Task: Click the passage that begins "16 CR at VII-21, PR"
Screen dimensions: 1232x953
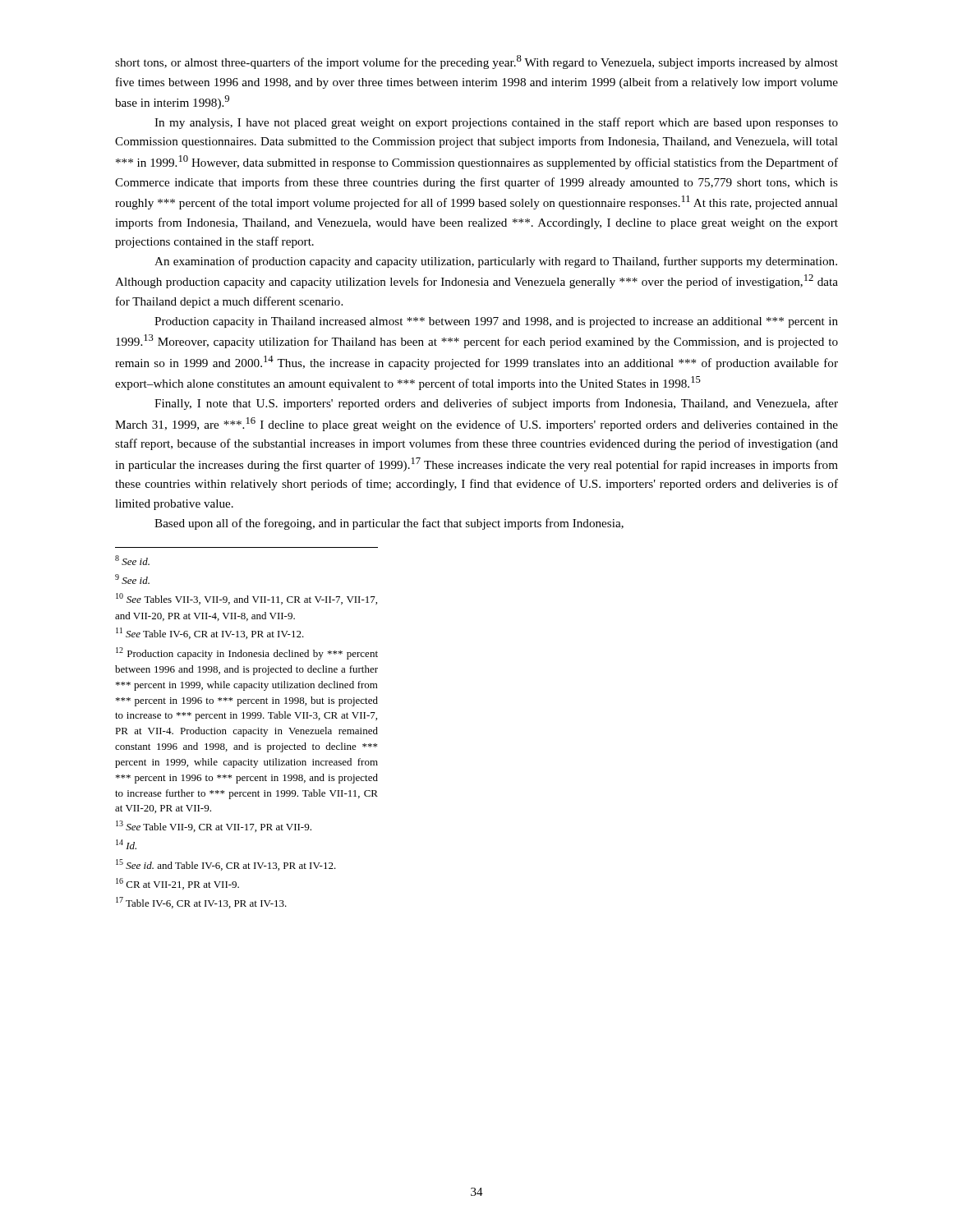Action: coord(177,883)
